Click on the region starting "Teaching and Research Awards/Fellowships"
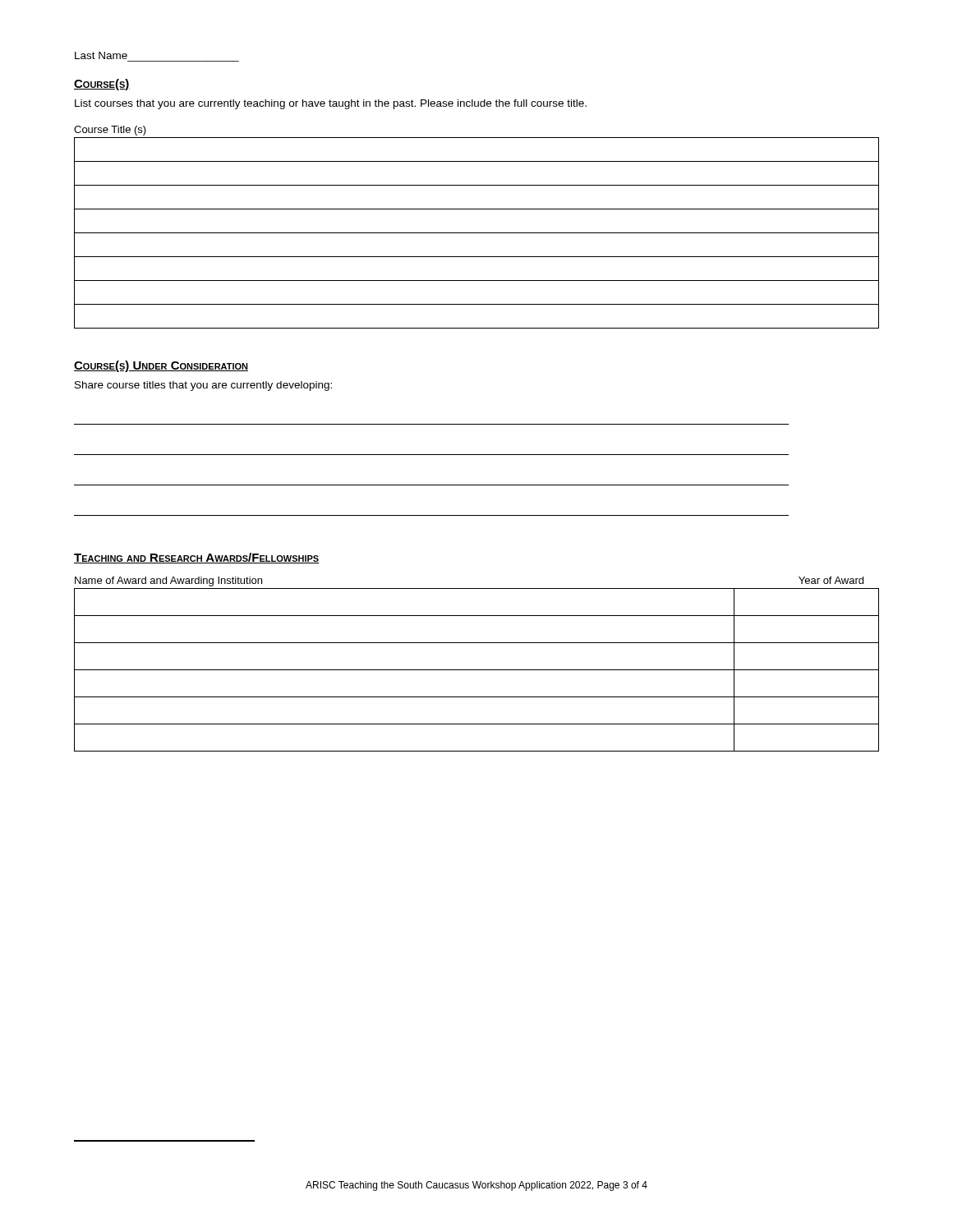 pyautogui.click(x=196, y=557)
